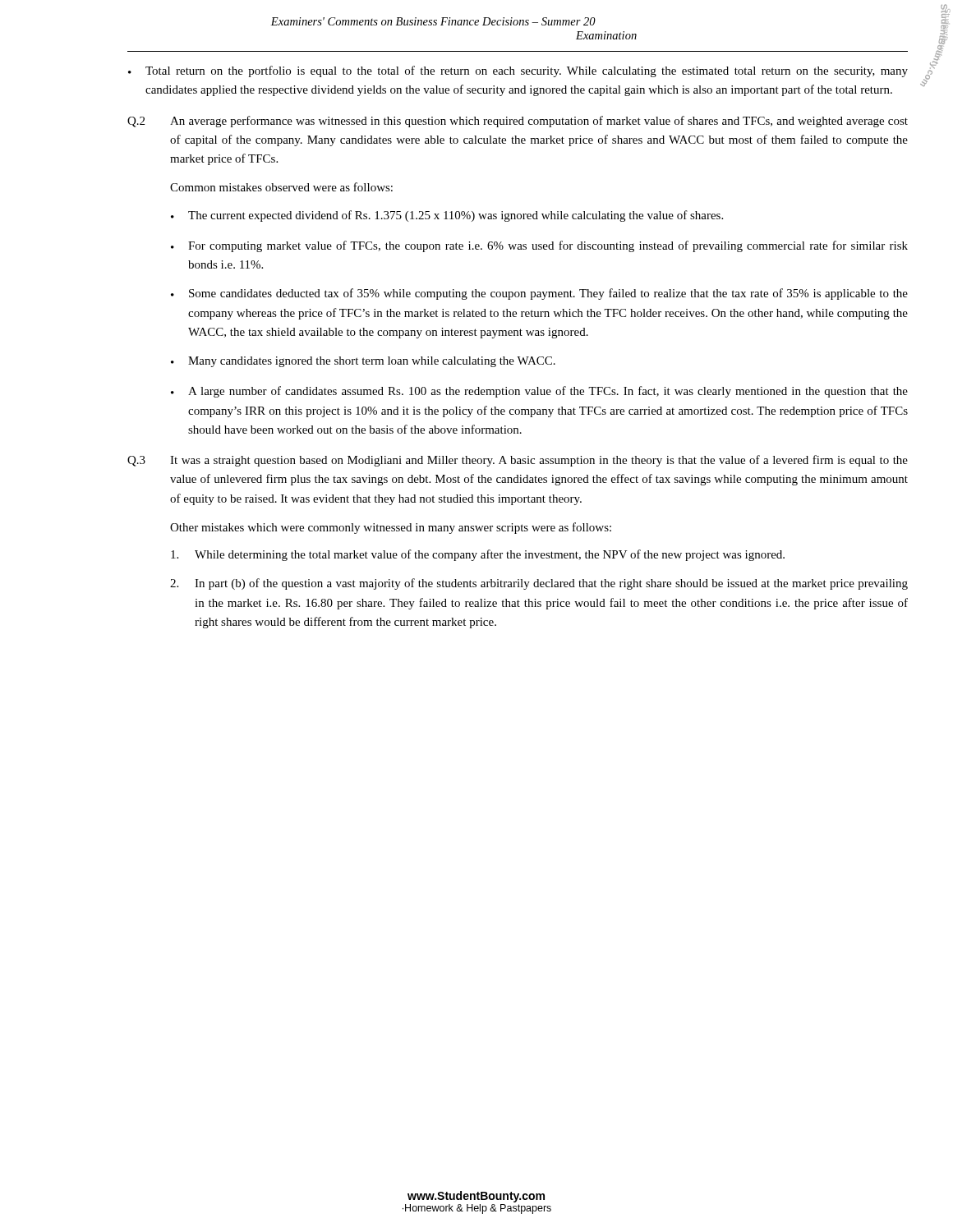Point to the block beginning "Q.3 It was a straight question"

click(x=518, y=480)
